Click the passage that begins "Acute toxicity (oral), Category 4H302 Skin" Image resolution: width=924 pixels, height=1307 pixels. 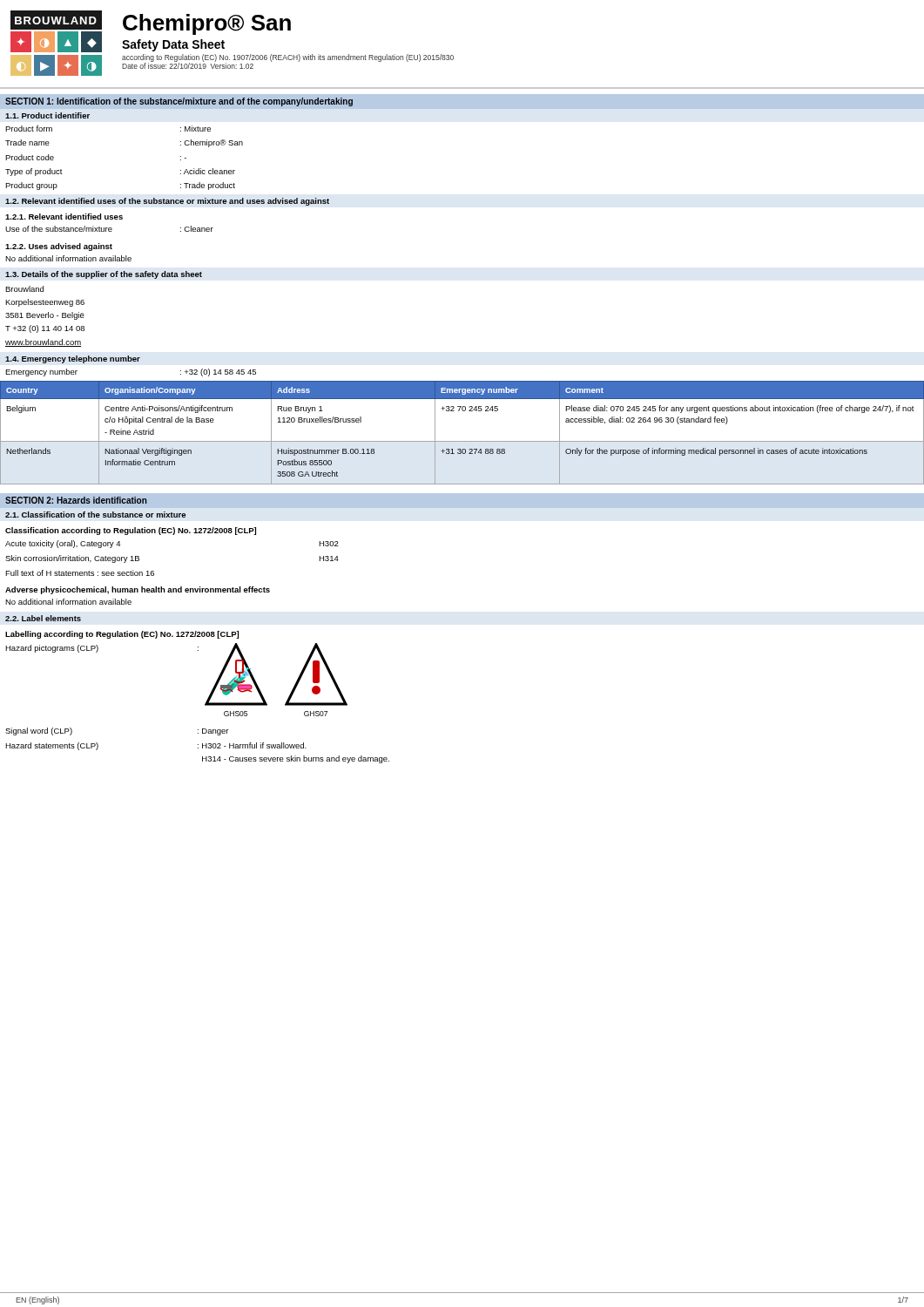point(64,544)
